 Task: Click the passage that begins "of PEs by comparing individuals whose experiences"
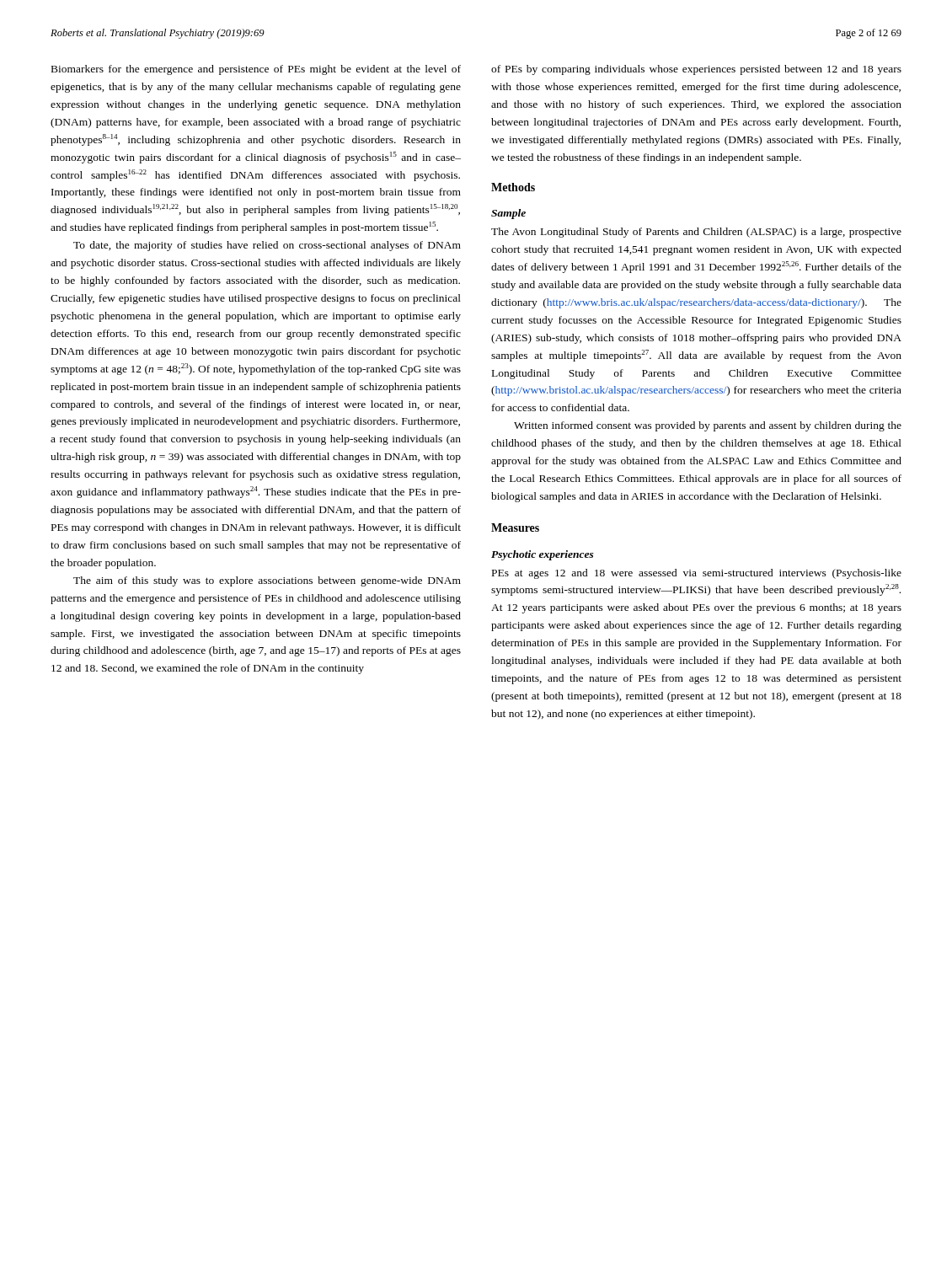click(696, 114)
